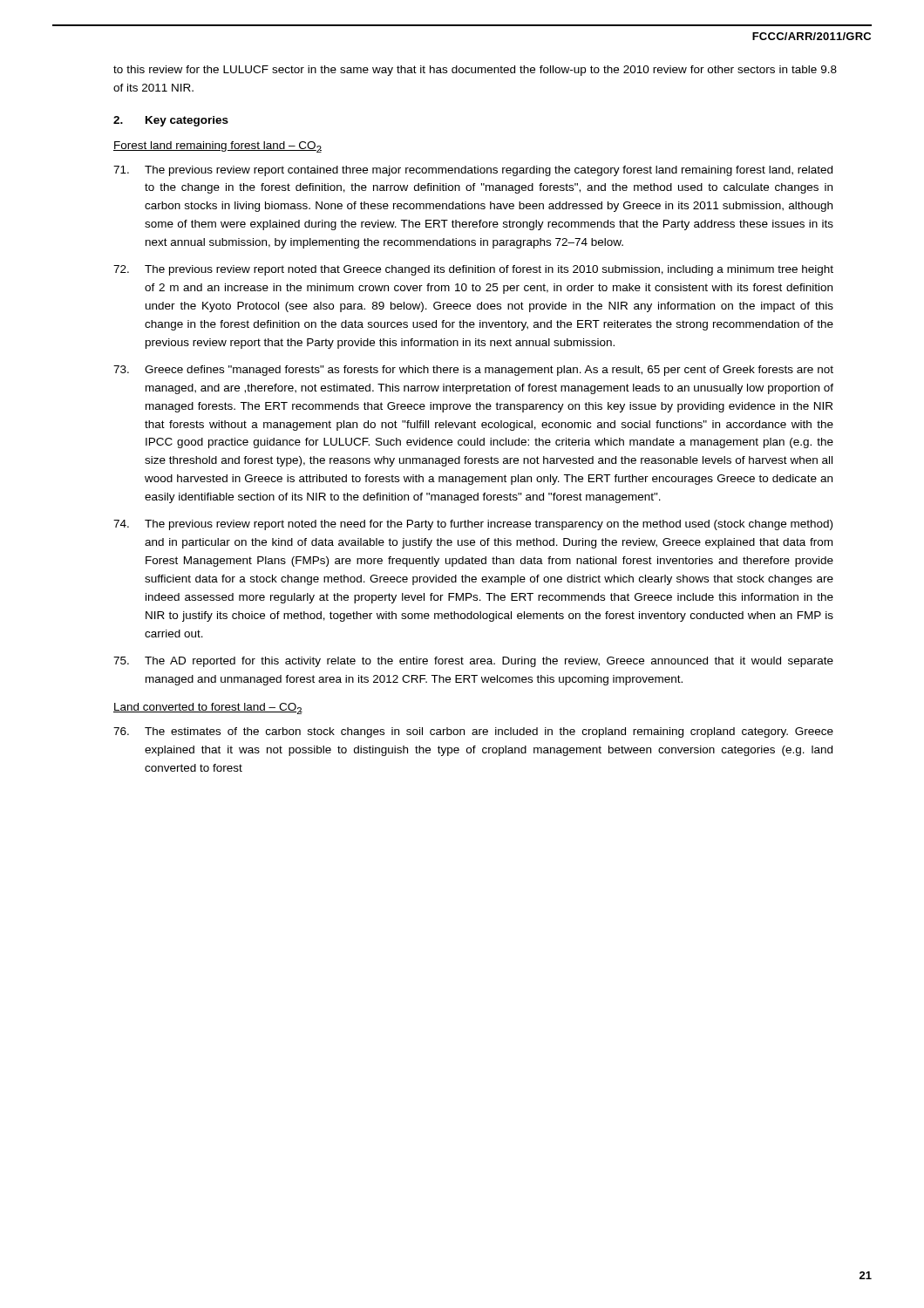Where does it say "Forest land remaining forest land – CO2"?
Image resolution: width=924 pixels, height=1308 pixels.
click(217, 147)
